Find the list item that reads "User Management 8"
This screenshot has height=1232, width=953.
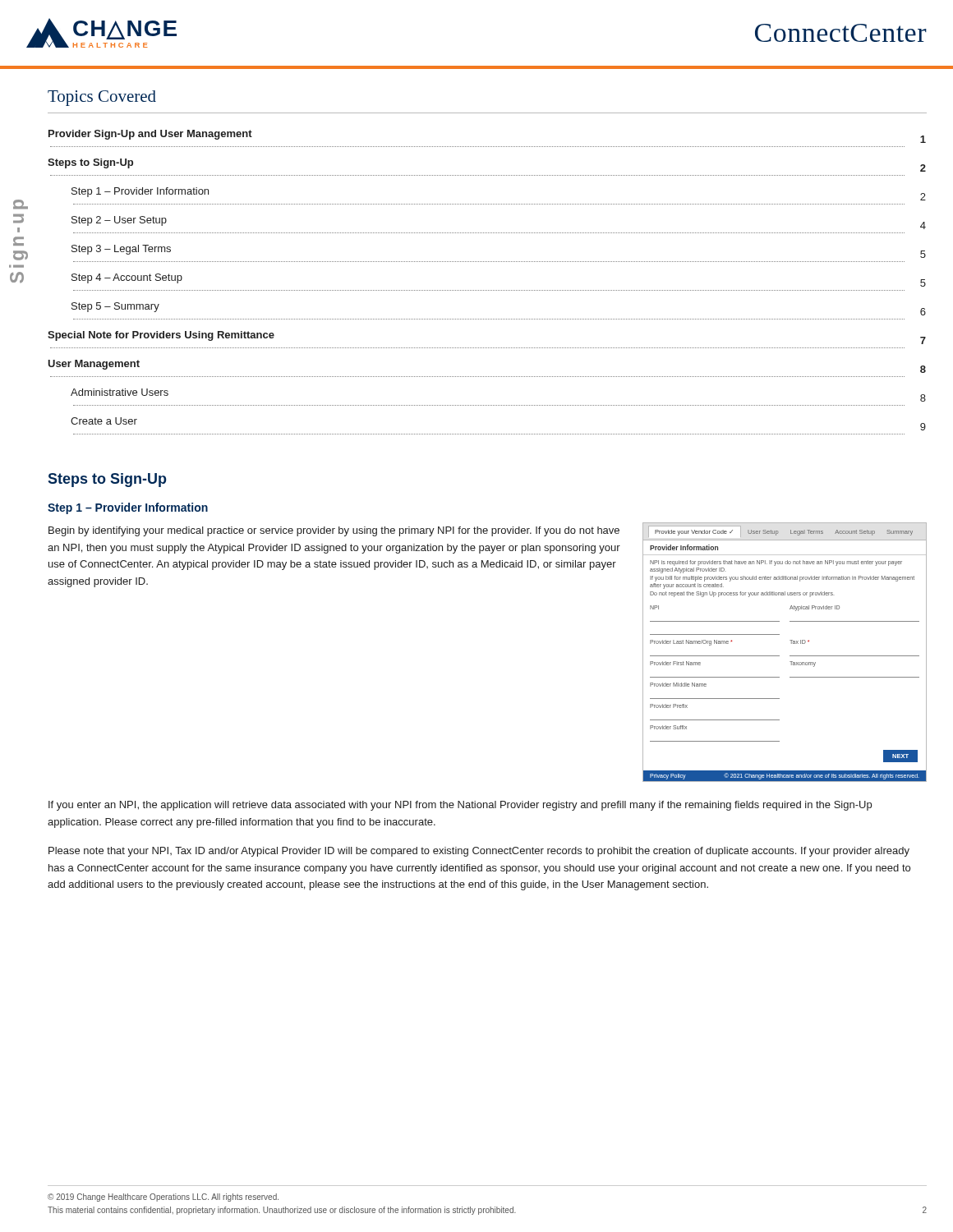[487, 369]
